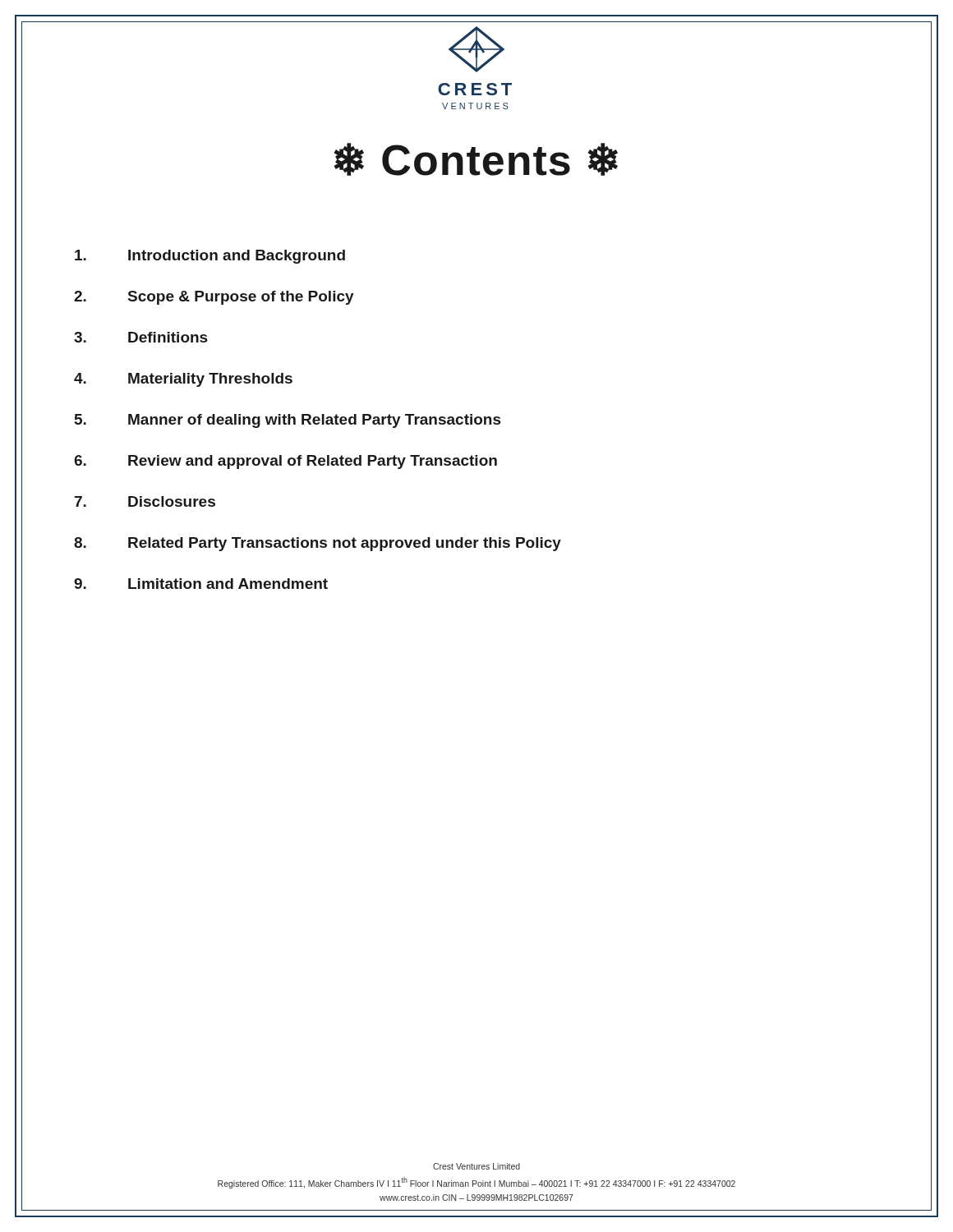The width and height of the screenshot is (953, 1232).
Task: Locate the list item containing "6. Review and approval of Related Party"
Action: point(286,461)
